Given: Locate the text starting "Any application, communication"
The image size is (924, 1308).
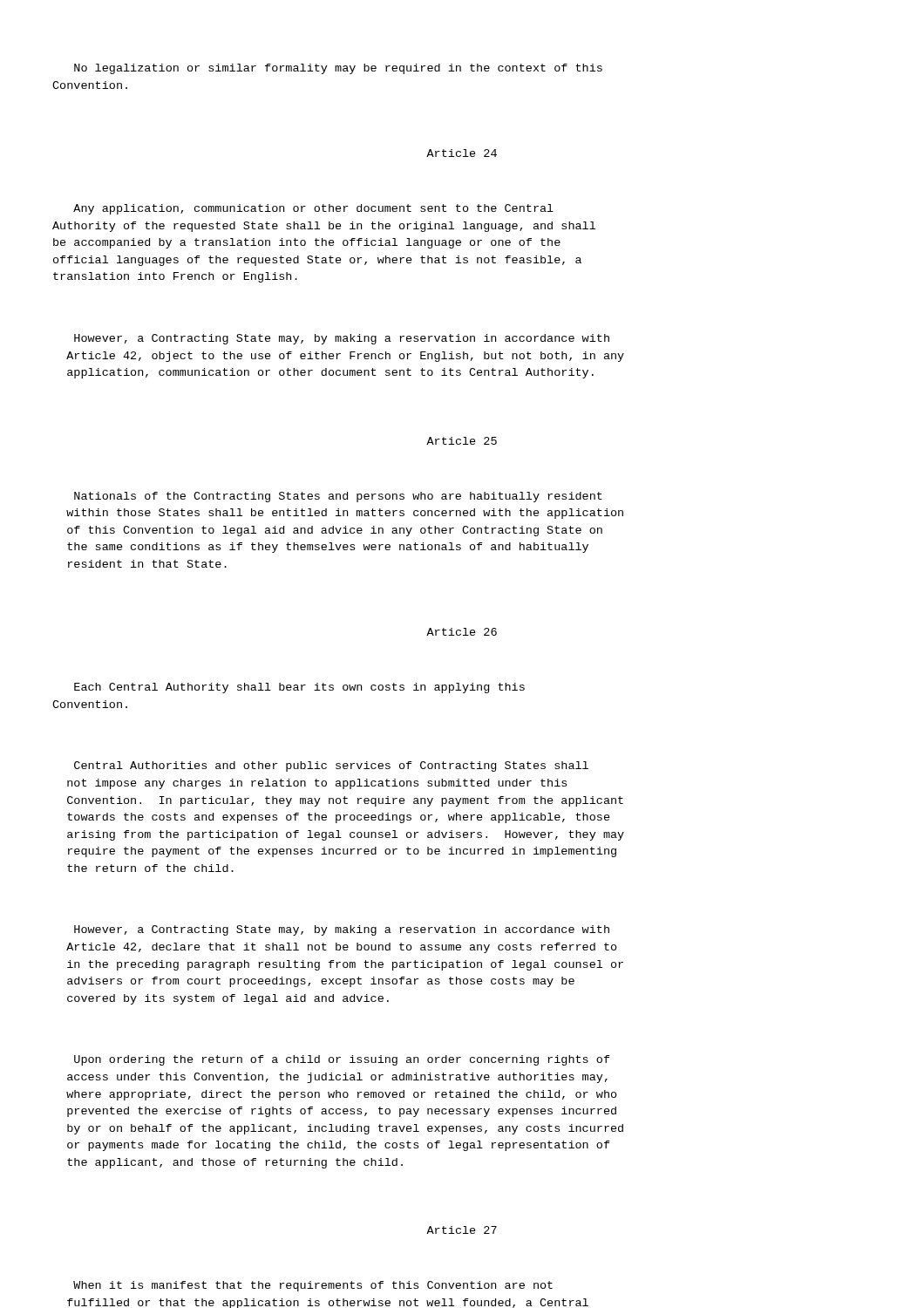Looking at the screenshot, I should 324,243.
